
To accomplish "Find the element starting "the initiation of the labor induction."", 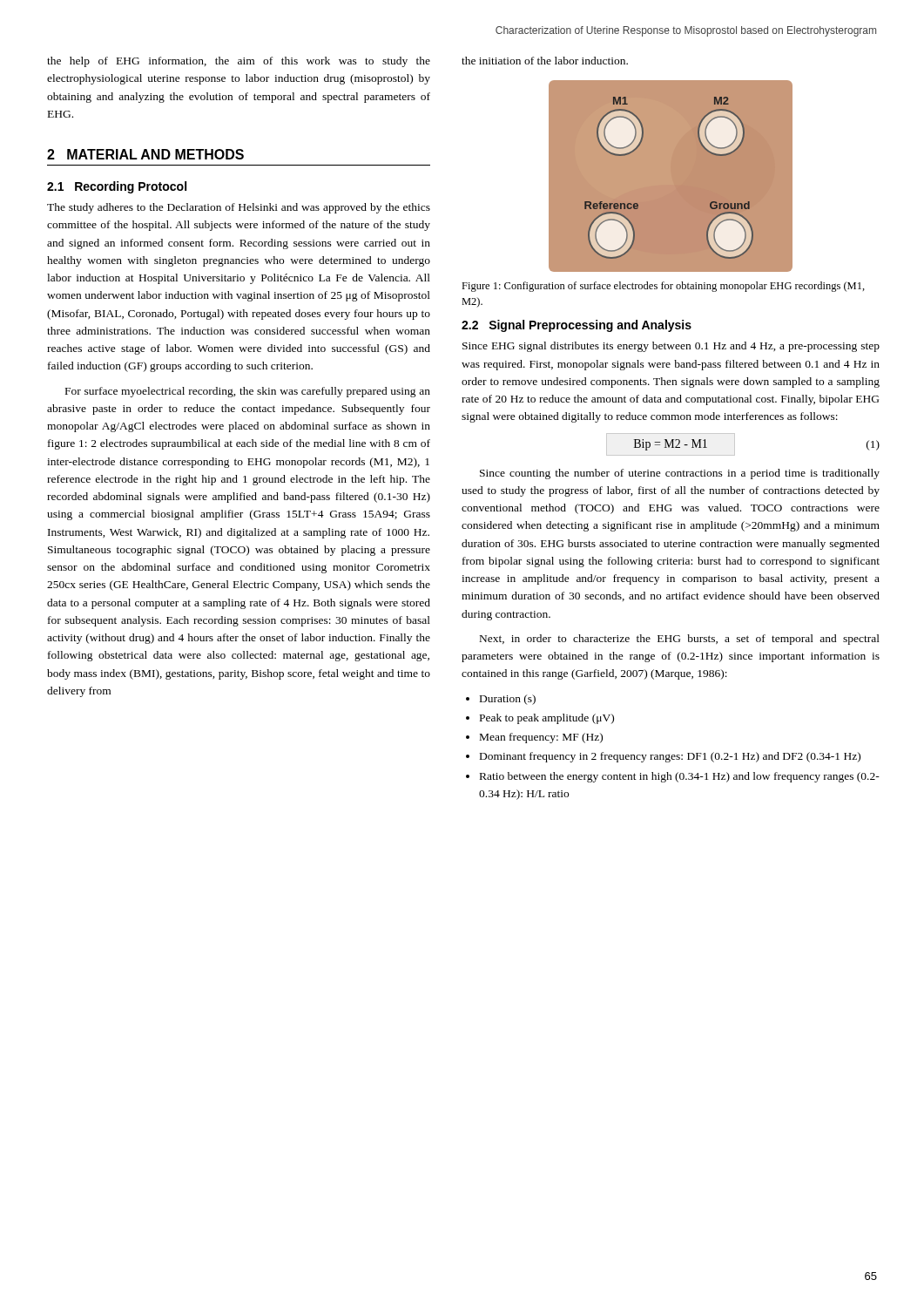I will (x=545, y=61).
